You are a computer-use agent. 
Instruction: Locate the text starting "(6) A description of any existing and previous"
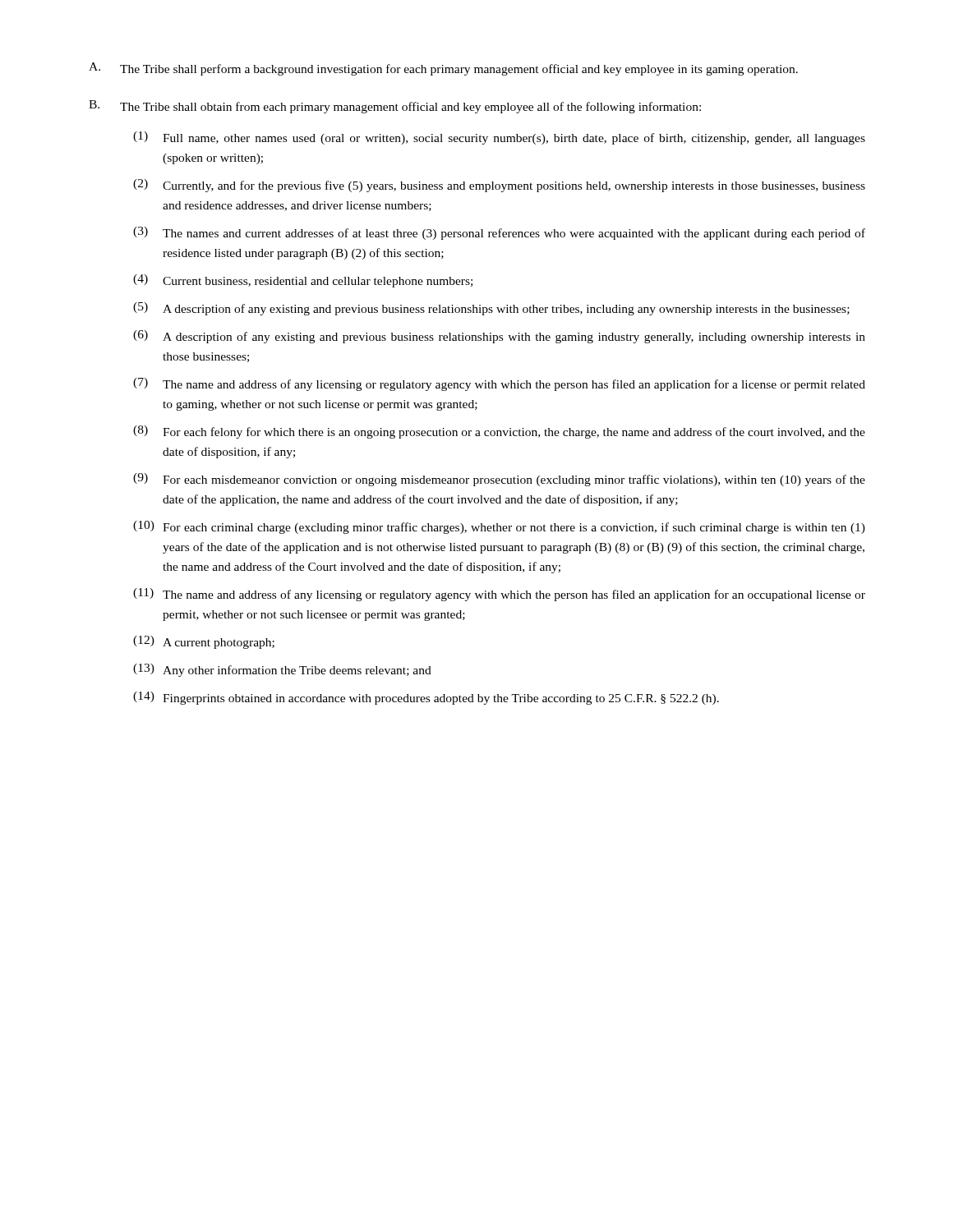point(499,347)
